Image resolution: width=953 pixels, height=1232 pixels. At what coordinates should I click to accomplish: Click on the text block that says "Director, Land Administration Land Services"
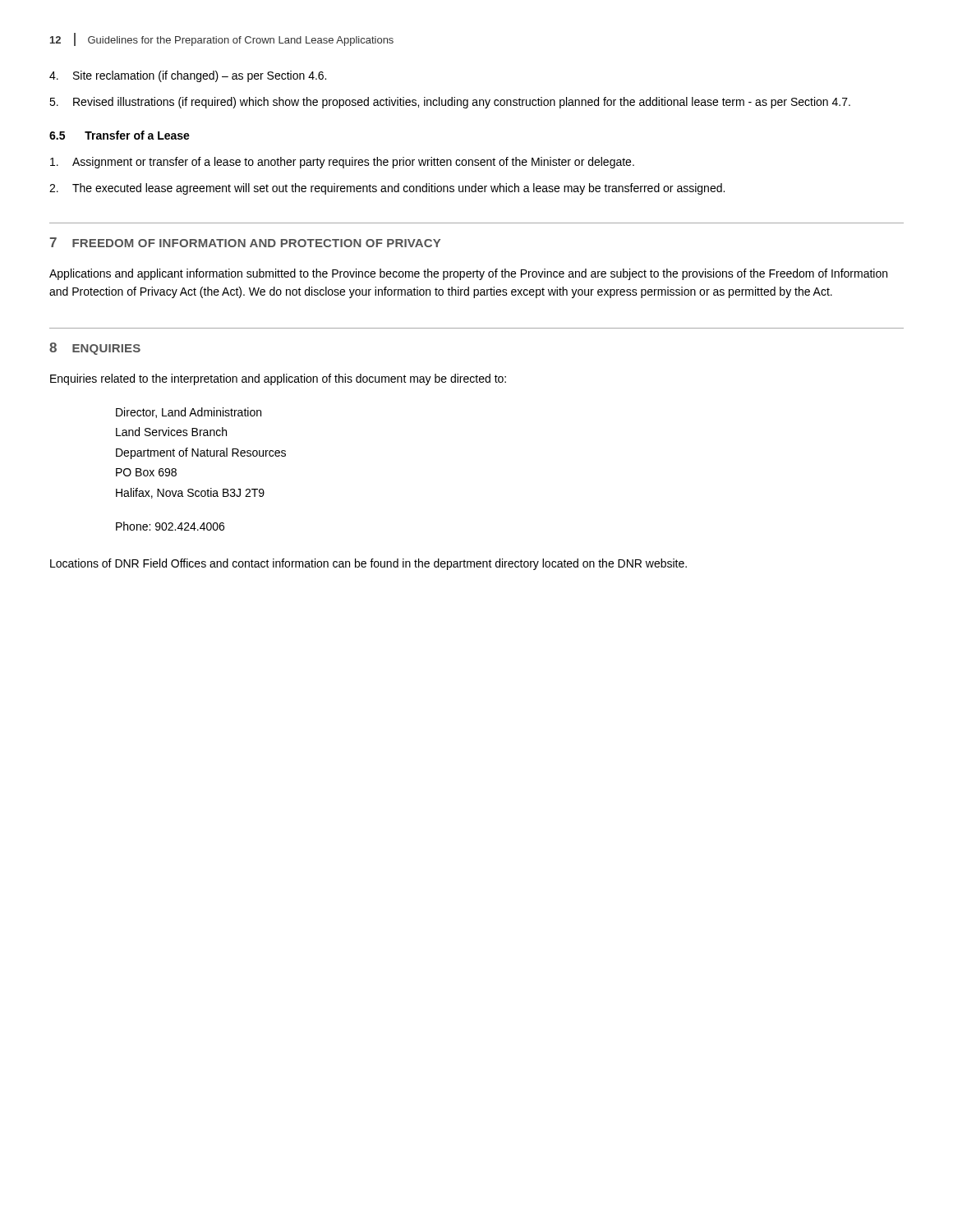(201, 453)
